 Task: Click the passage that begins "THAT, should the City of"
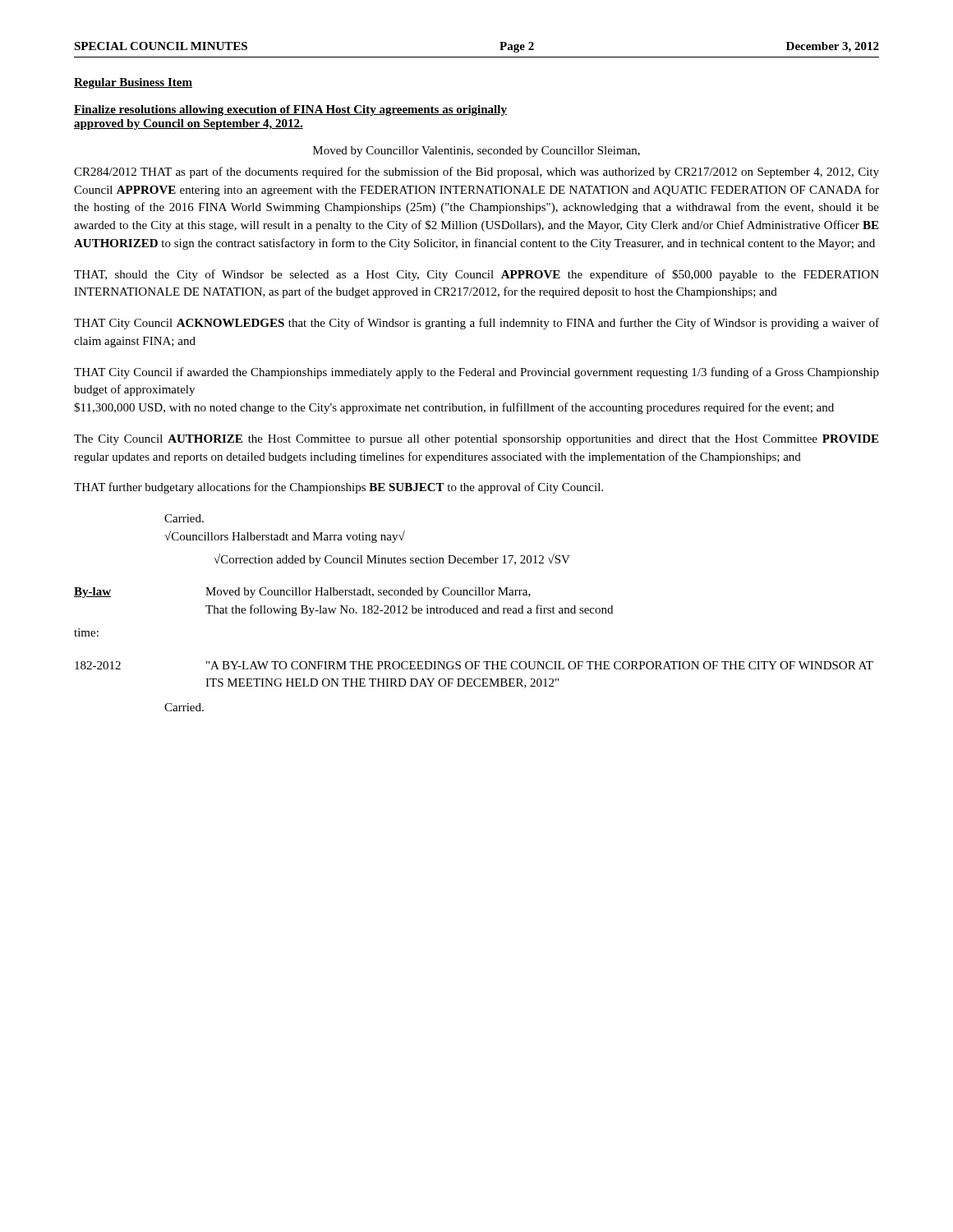(476, 283)
